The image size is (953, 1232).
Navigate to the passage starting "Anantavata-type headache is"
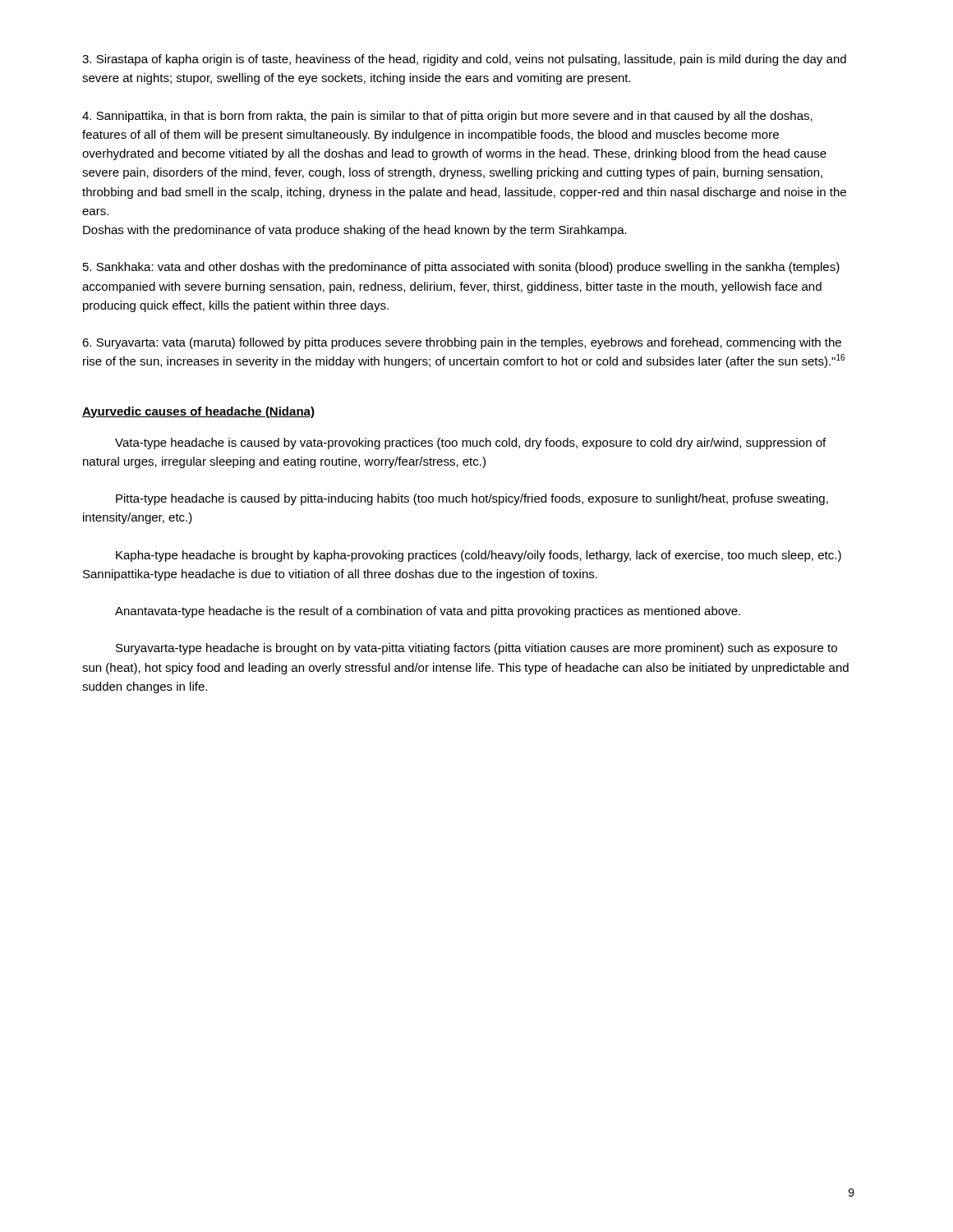(428, 611)
